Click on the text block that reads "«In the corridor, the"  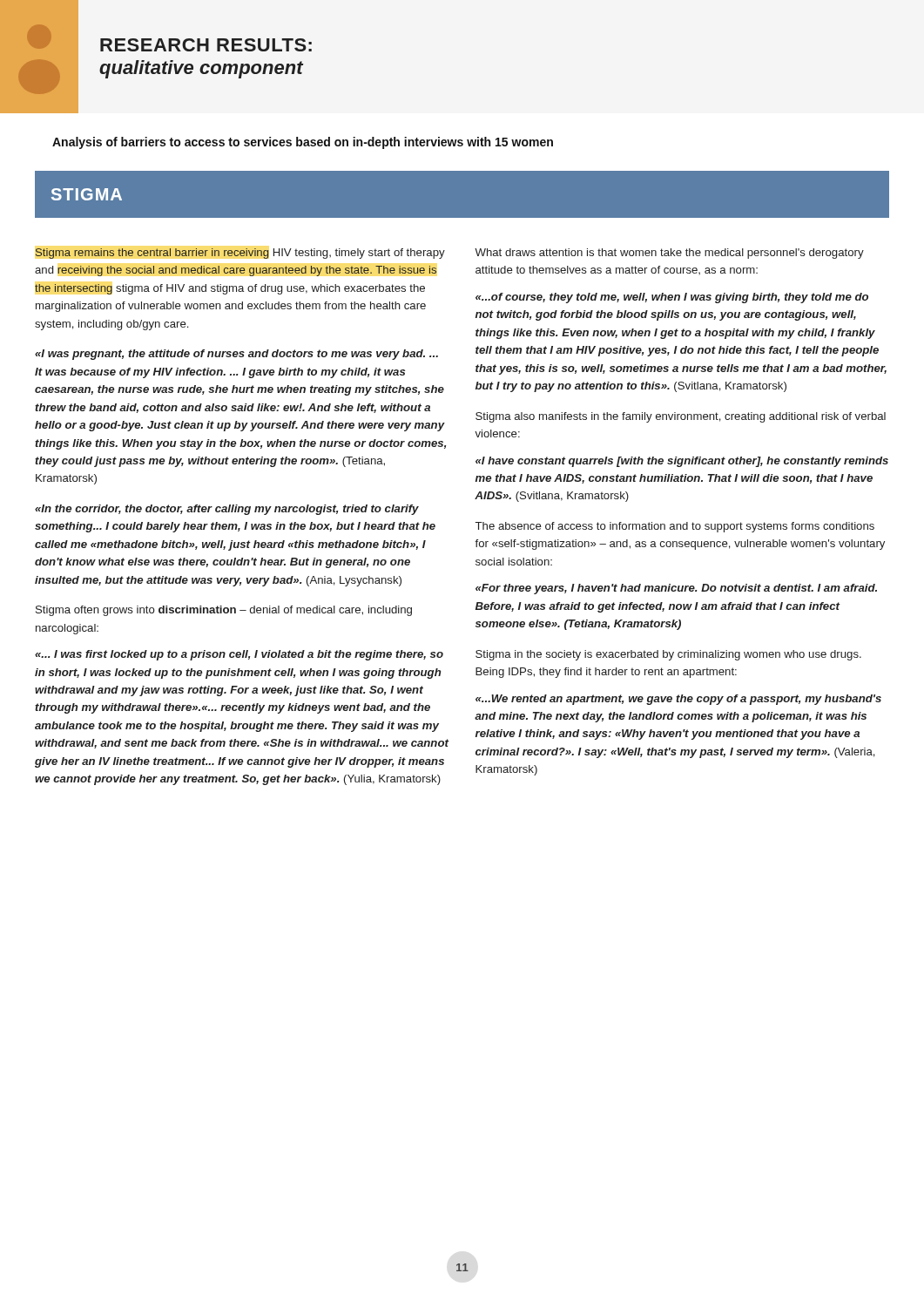[x=235, y=544]
